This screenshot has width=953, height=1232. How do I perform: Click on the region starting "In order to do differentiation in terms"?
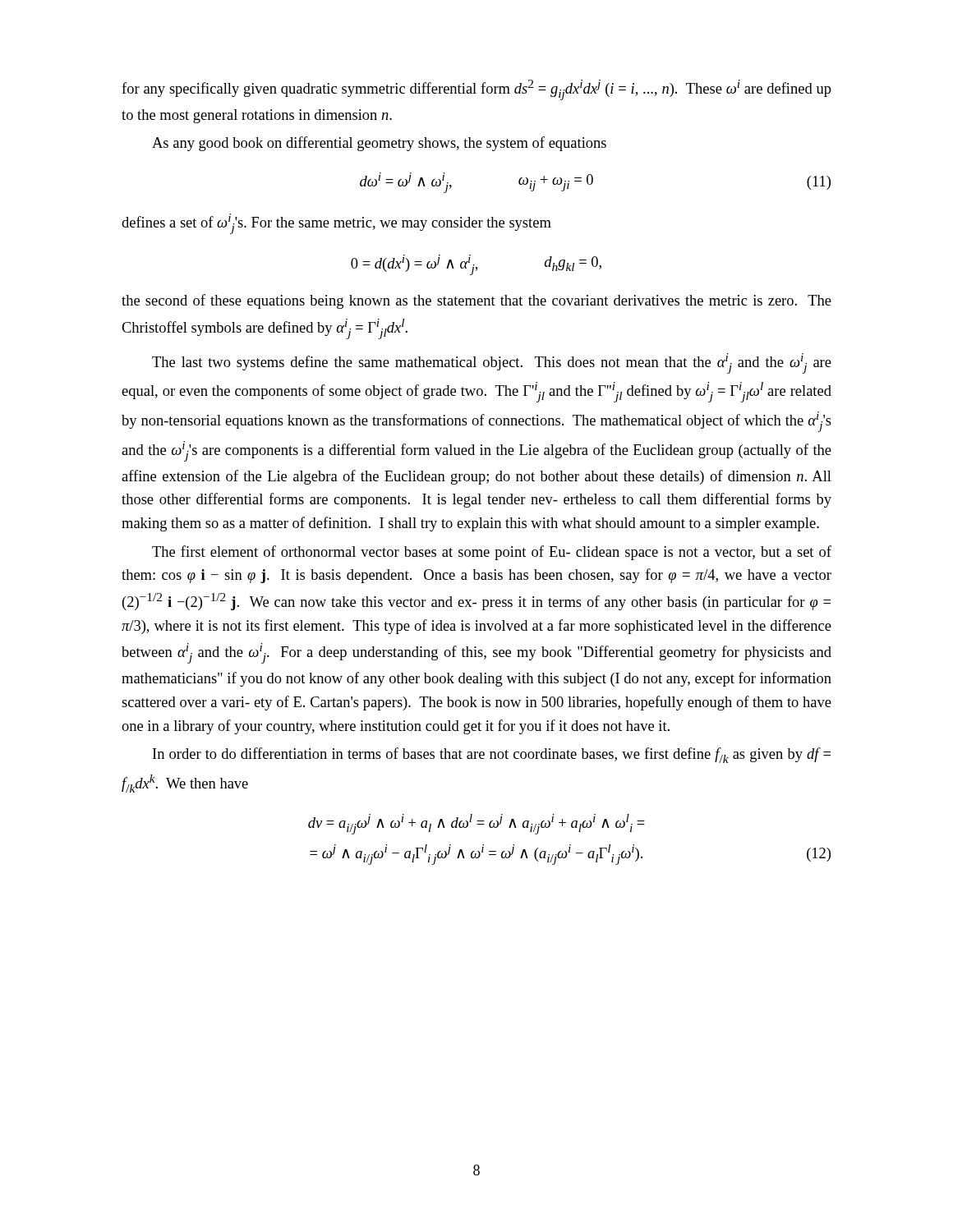(x=476, y=770)
